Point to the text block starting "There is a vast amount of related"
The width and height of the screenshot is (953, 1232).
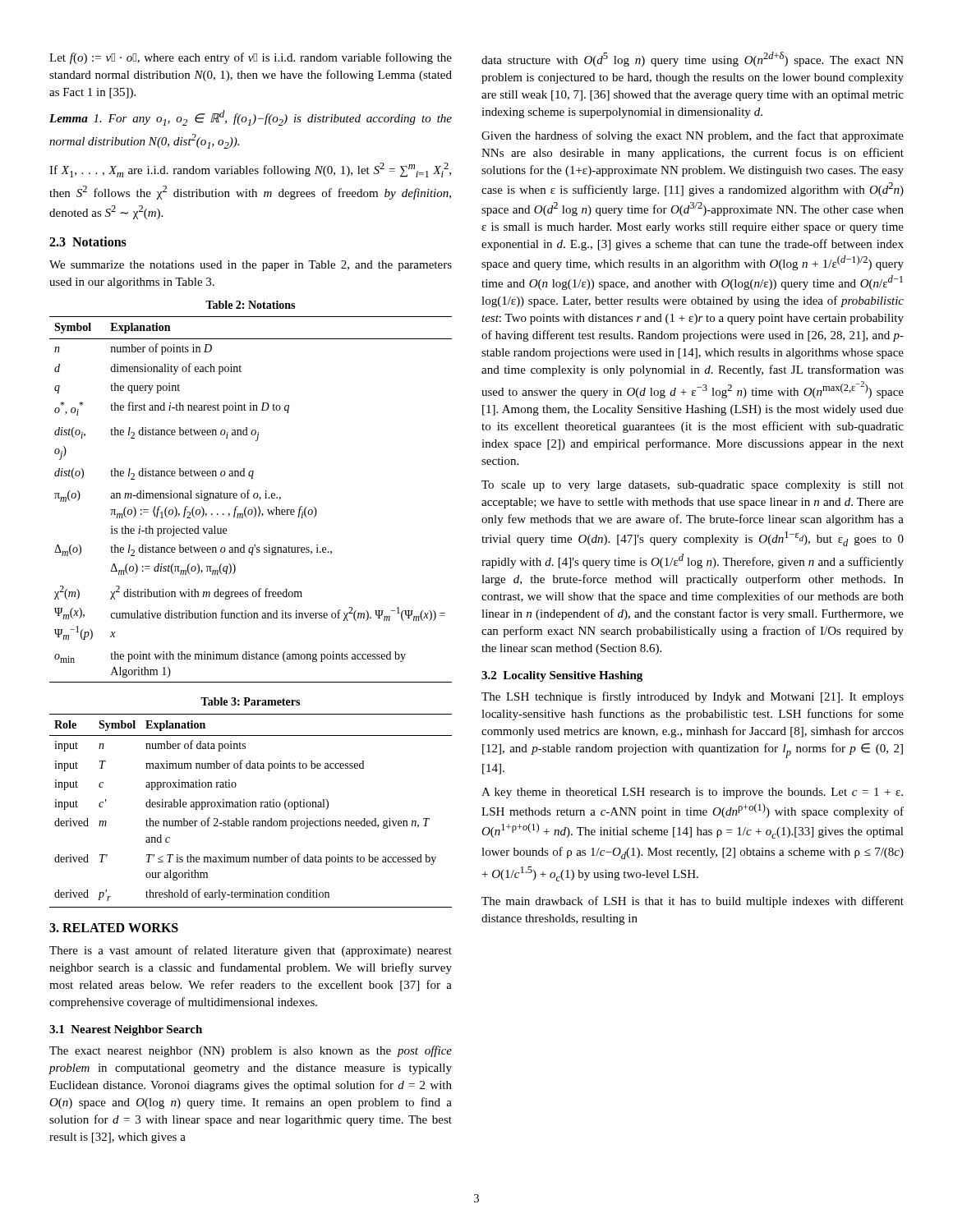click(251, 977)
